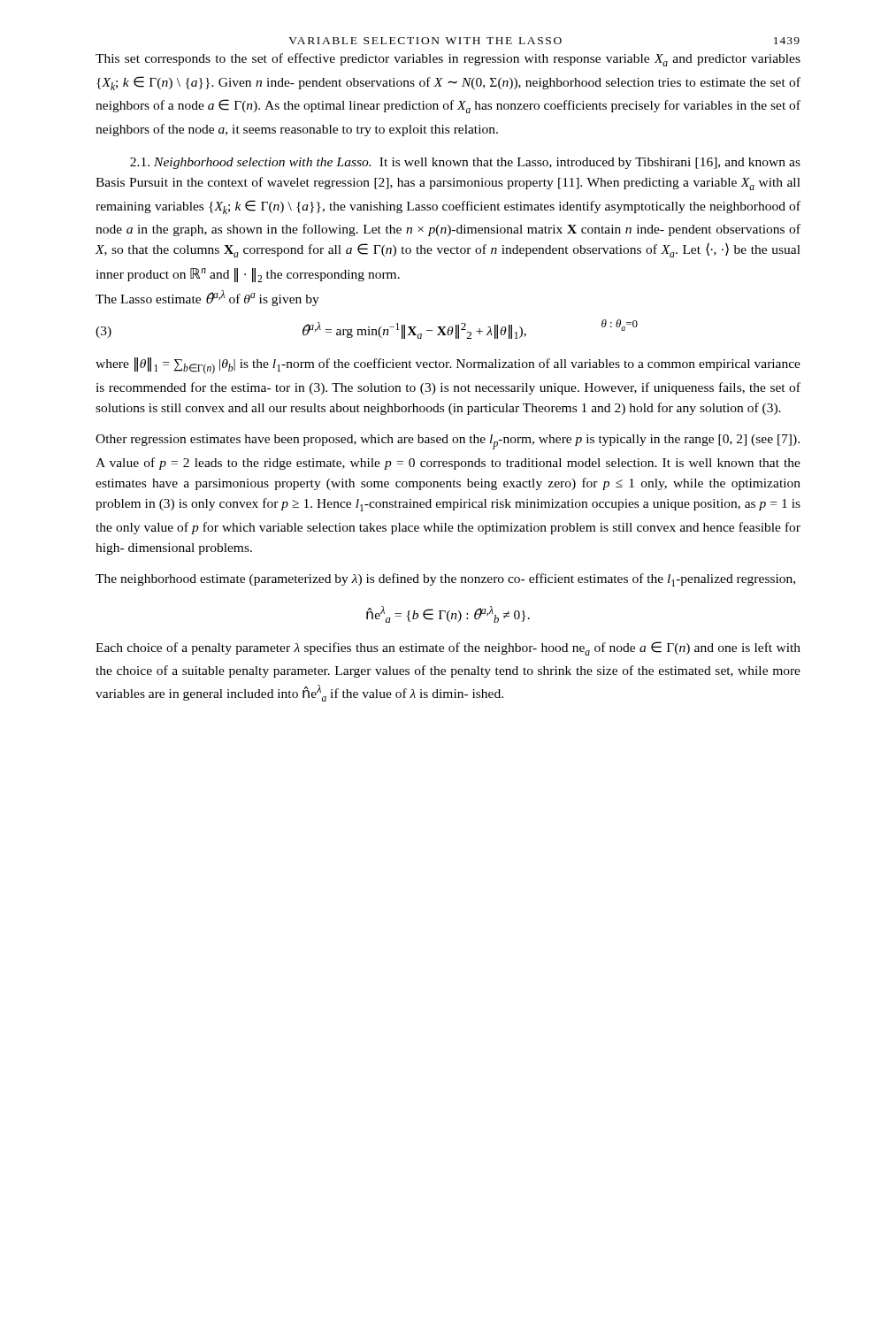
Task: Find the text block that says "where ‖θ‖1 = ∑b∈Γ(n)"
Action: pyautogui.click(x=448, y=472)
